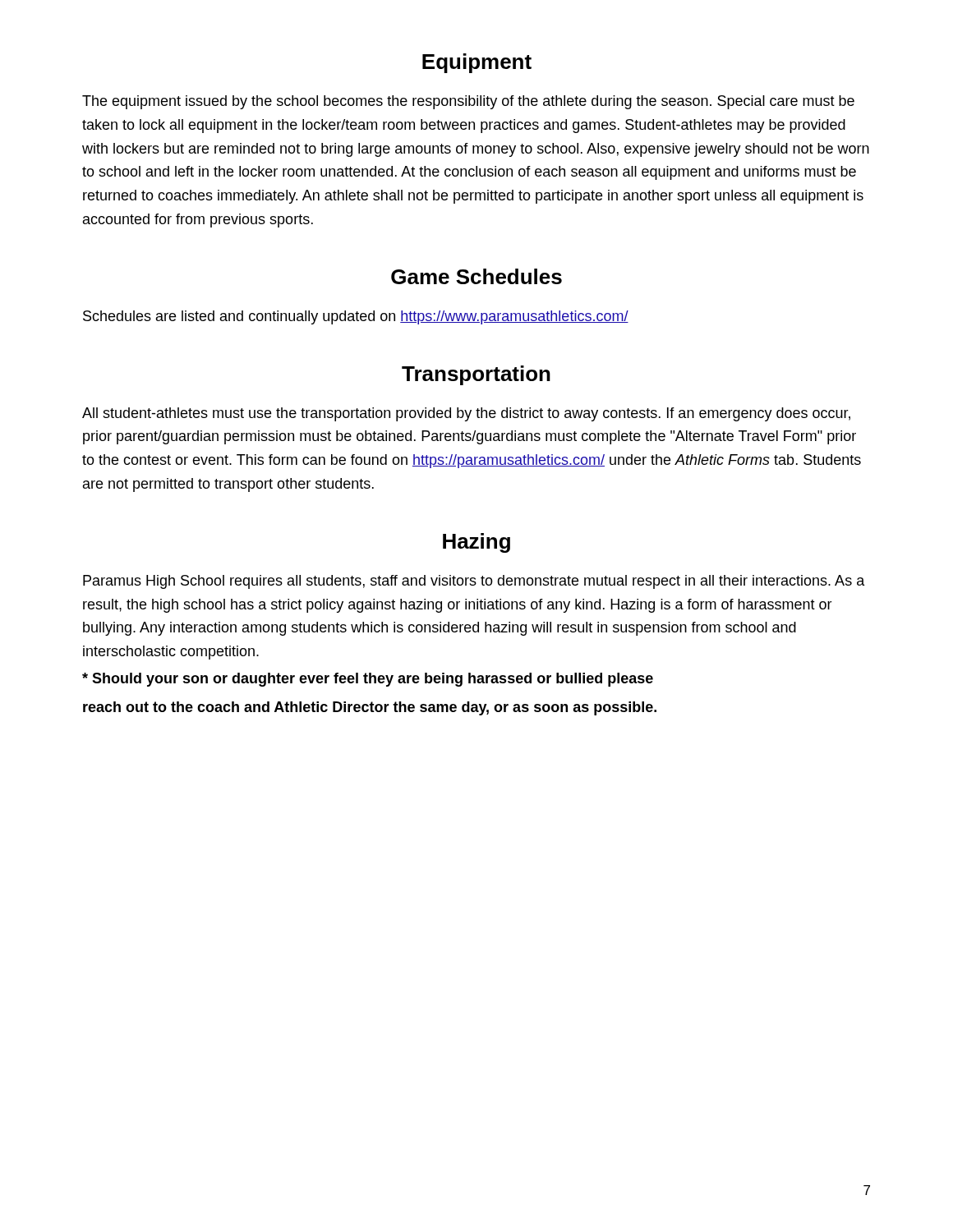953x1232 pixels.
Task: Click the passage that begins "All student-athletes must"
Action: (472, 448)
